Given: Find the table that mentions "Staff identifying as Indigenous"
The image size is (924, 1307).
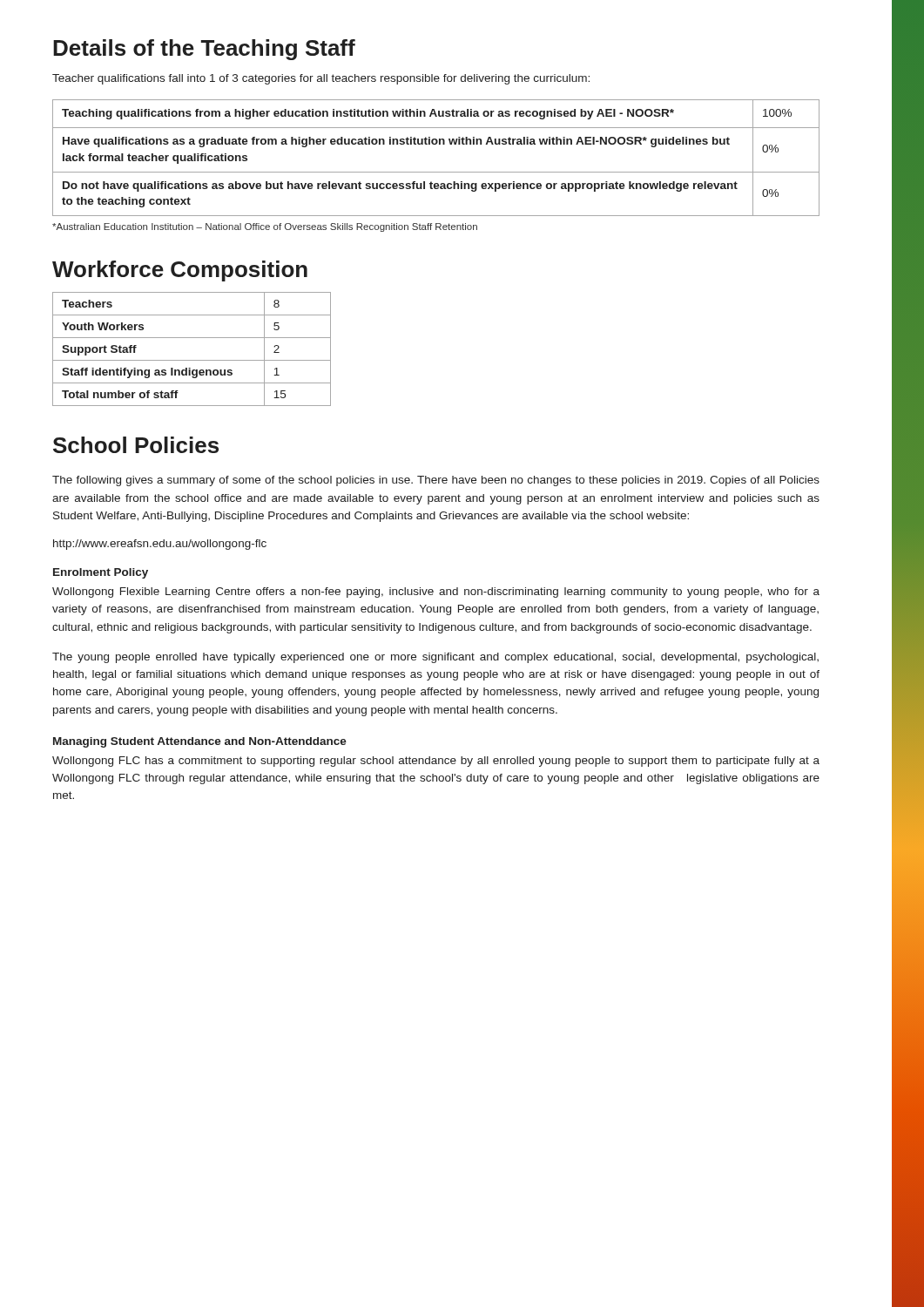Looking at the screenshot, I should [x=436, y=349].
